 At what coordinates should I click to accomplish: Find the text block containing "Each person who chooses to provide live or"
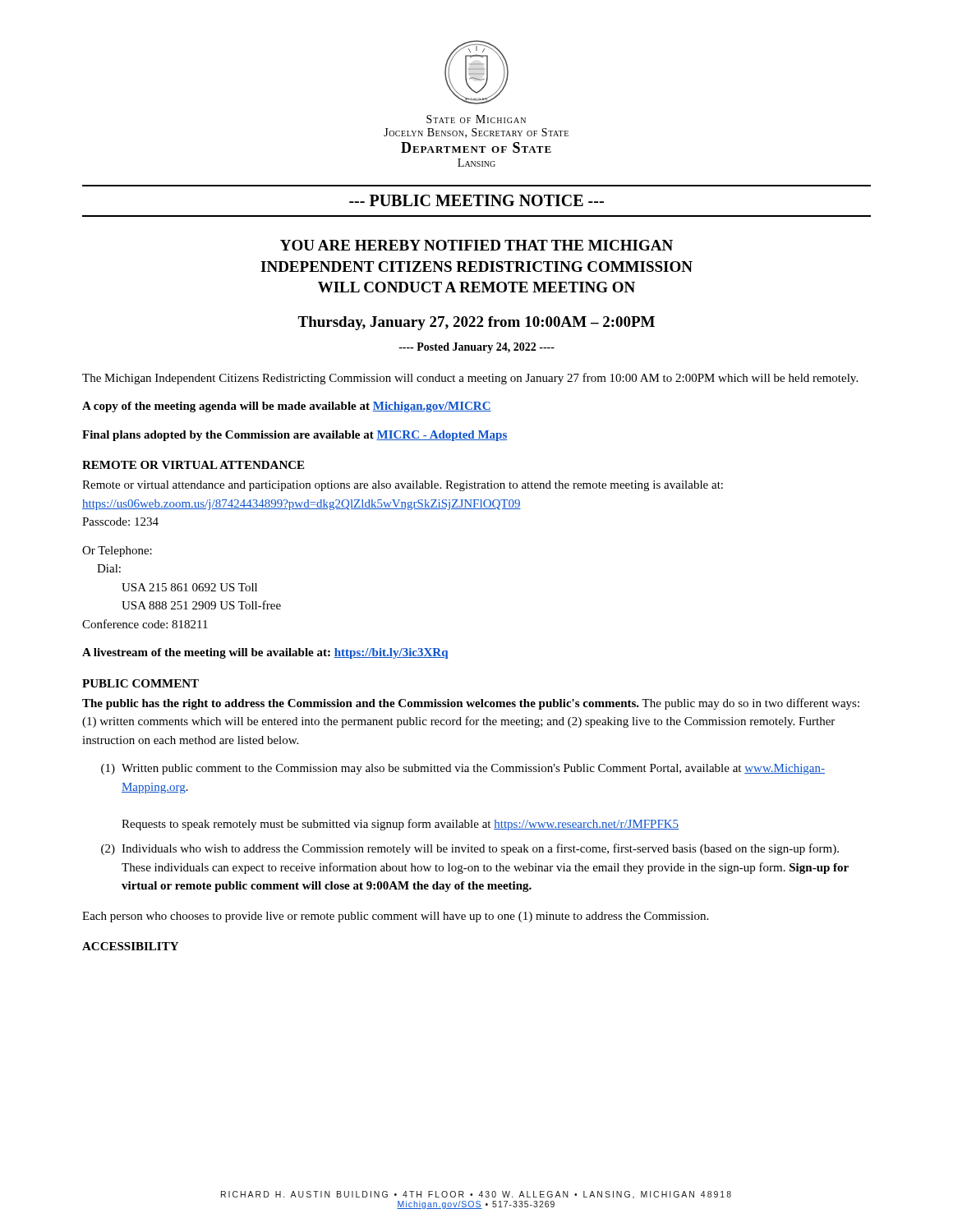(x=396, y=916)
